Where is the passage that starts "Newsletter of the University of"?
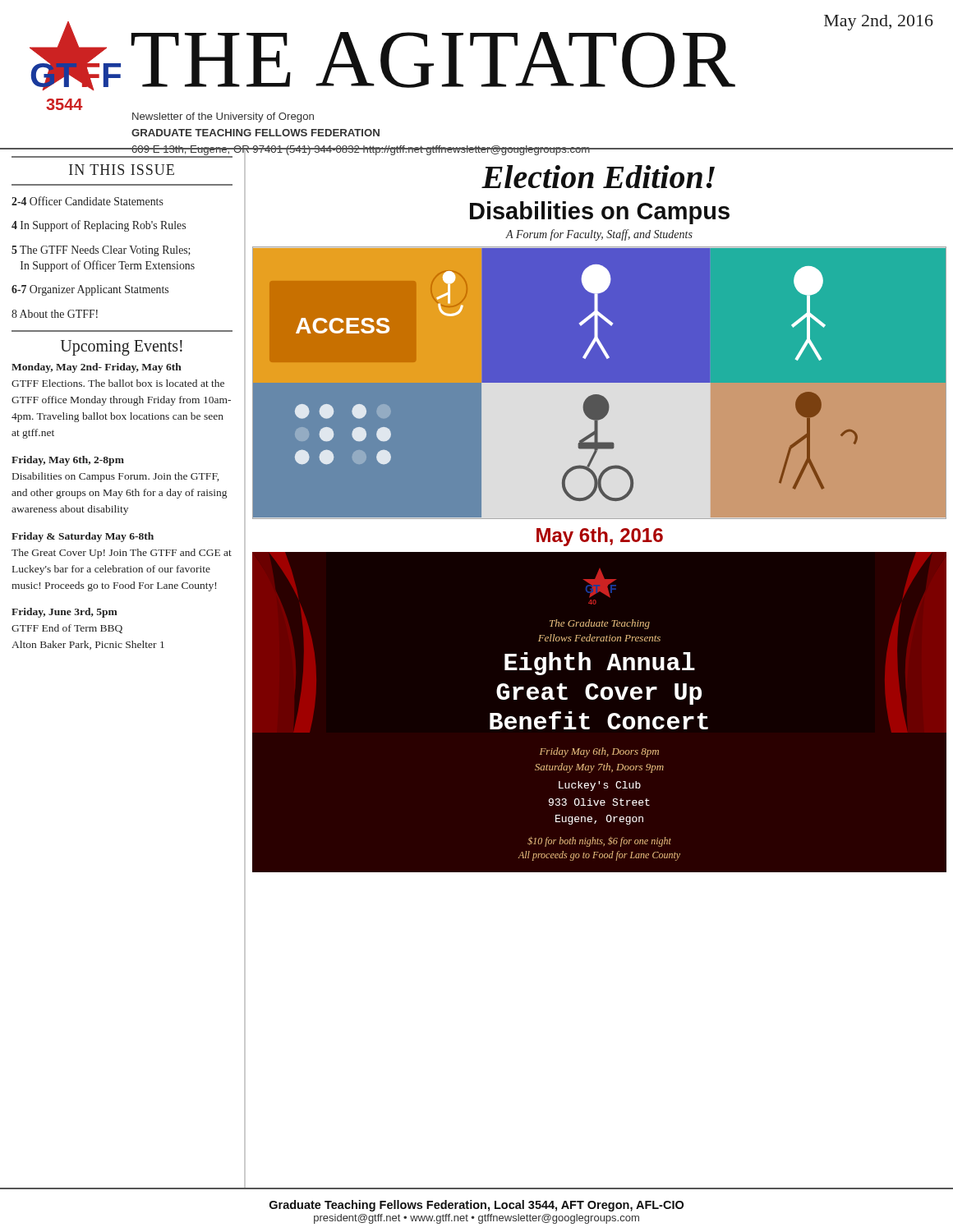This screenshot has height=1232, width=953. tap(361, 132)
